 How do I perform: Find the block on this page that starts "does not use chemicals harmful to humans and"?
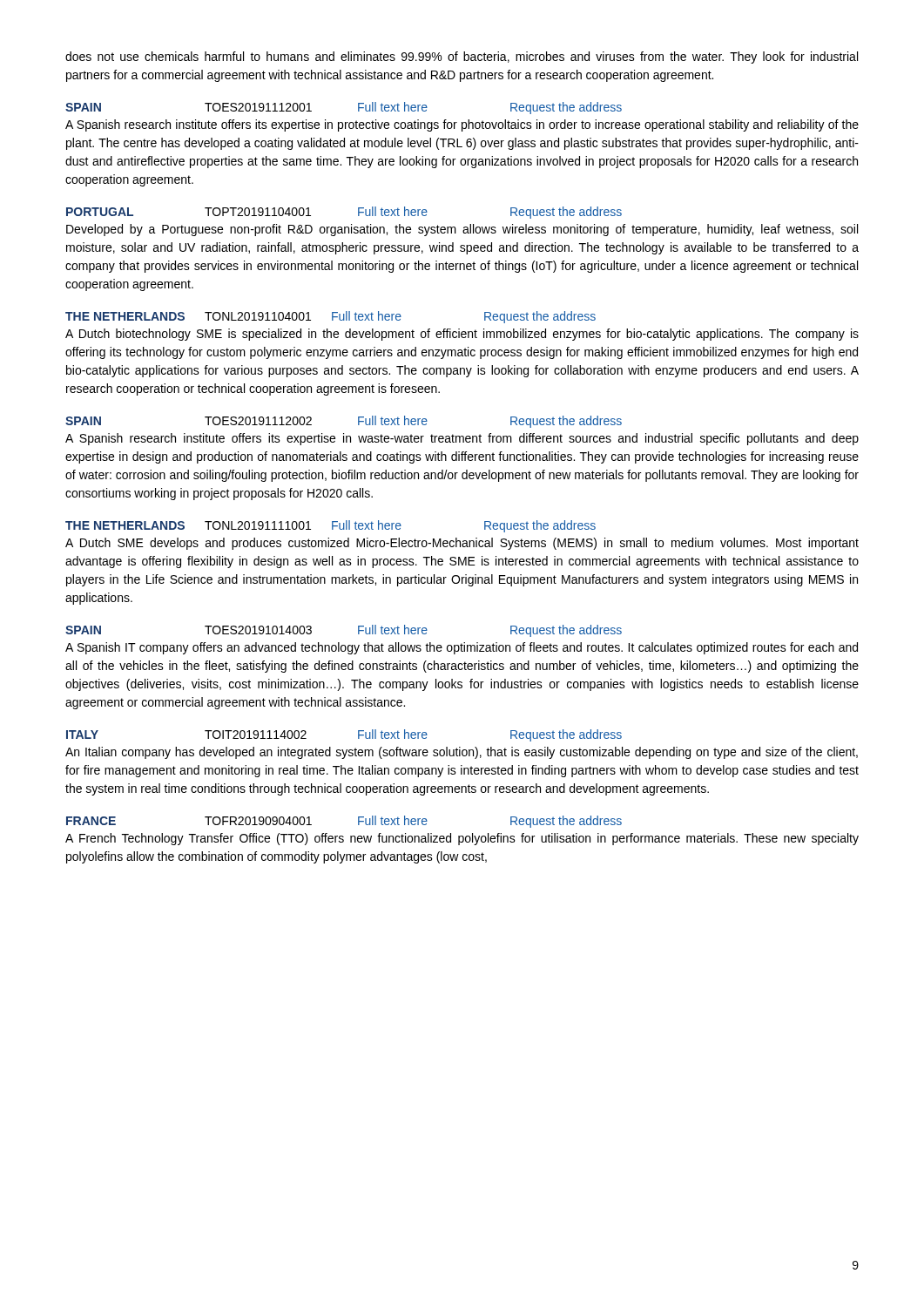462,66
